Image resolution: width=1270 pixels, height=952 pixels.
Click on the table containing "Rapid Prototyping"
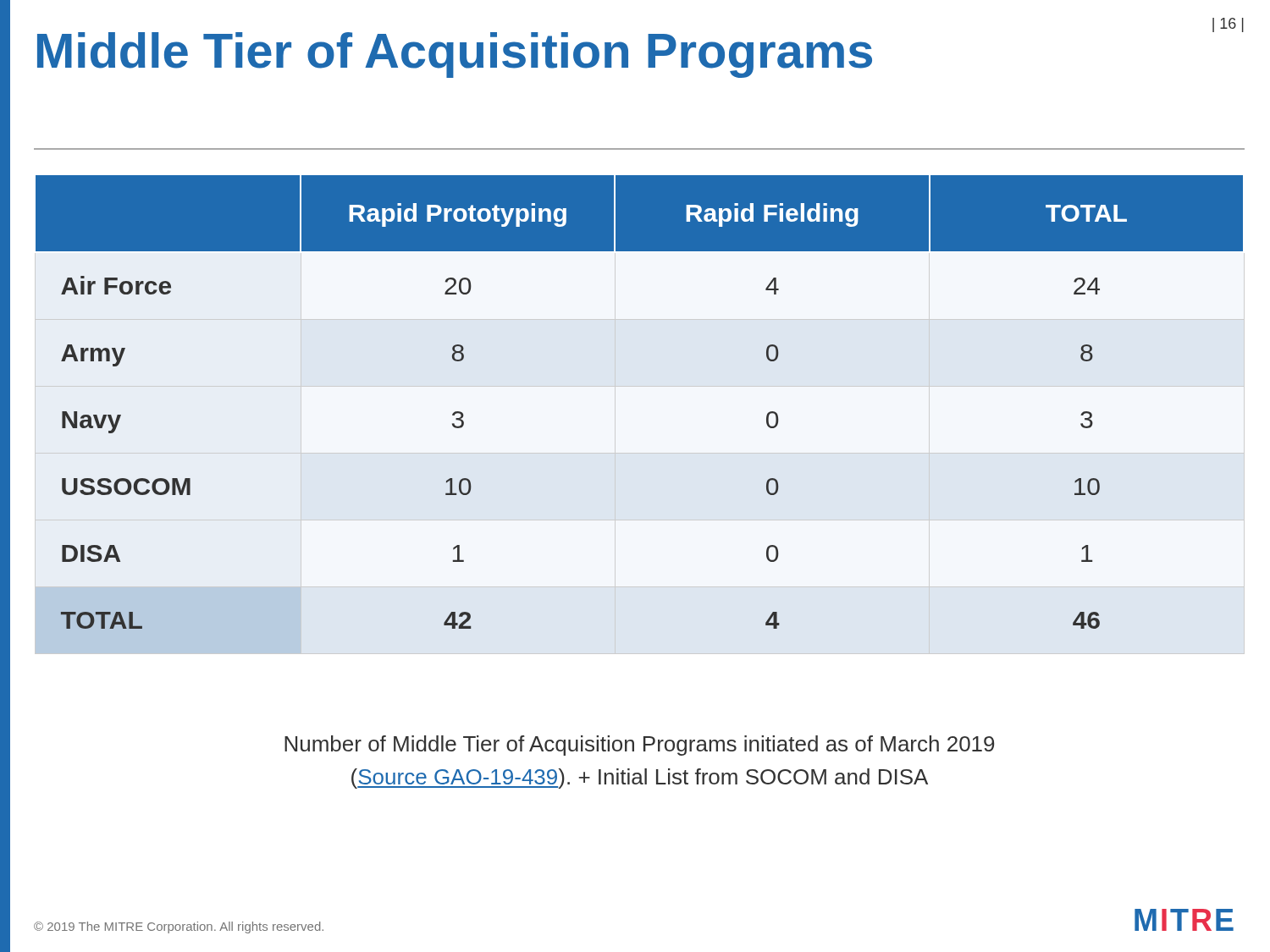click(x=639, y=414)
